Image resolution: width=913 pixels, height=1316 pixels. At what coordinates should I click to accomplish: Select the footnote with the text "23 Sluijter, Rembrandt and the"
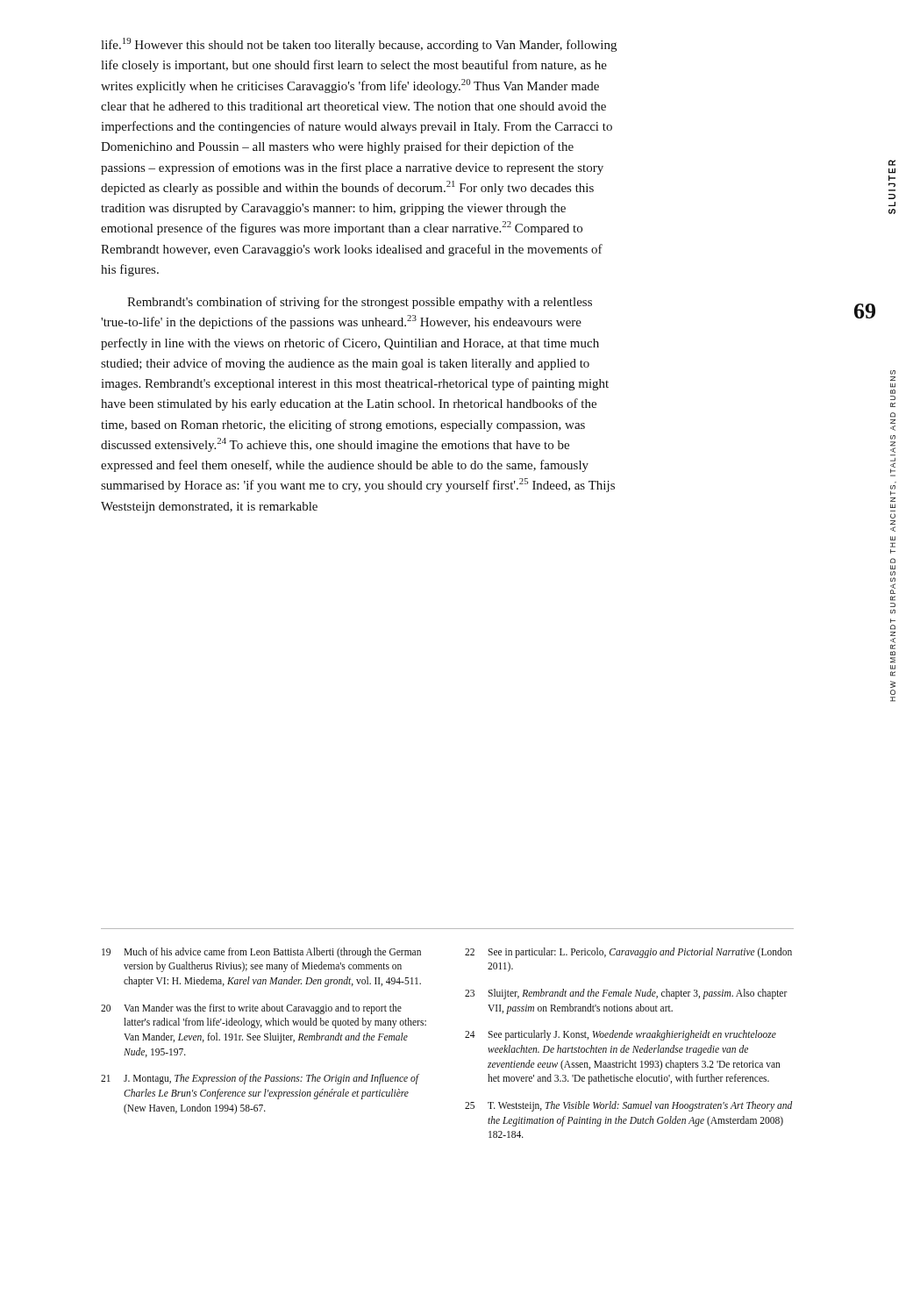629,1001
